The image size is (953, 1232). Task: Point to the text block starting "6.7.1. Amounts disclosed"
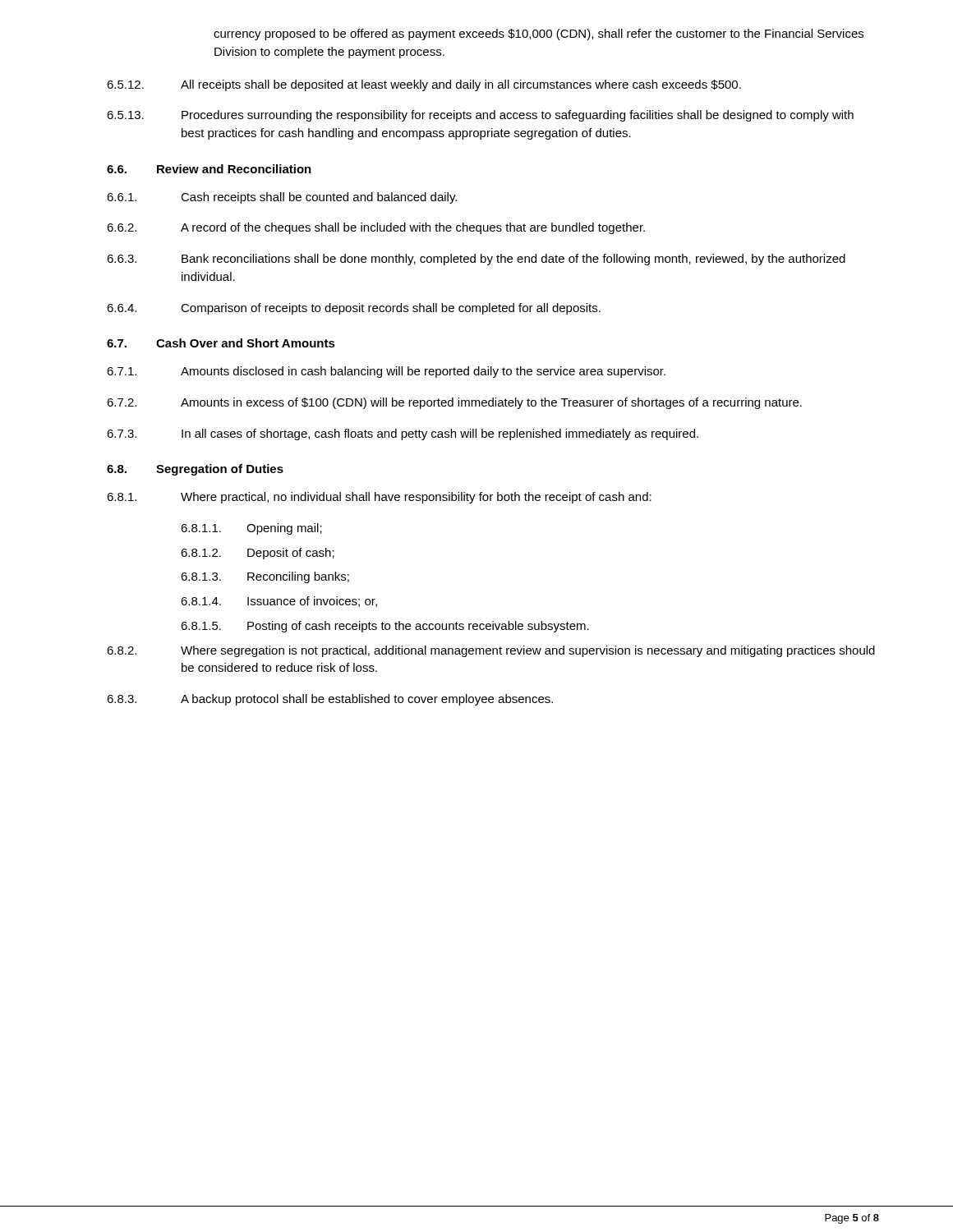tap(493, 371)
